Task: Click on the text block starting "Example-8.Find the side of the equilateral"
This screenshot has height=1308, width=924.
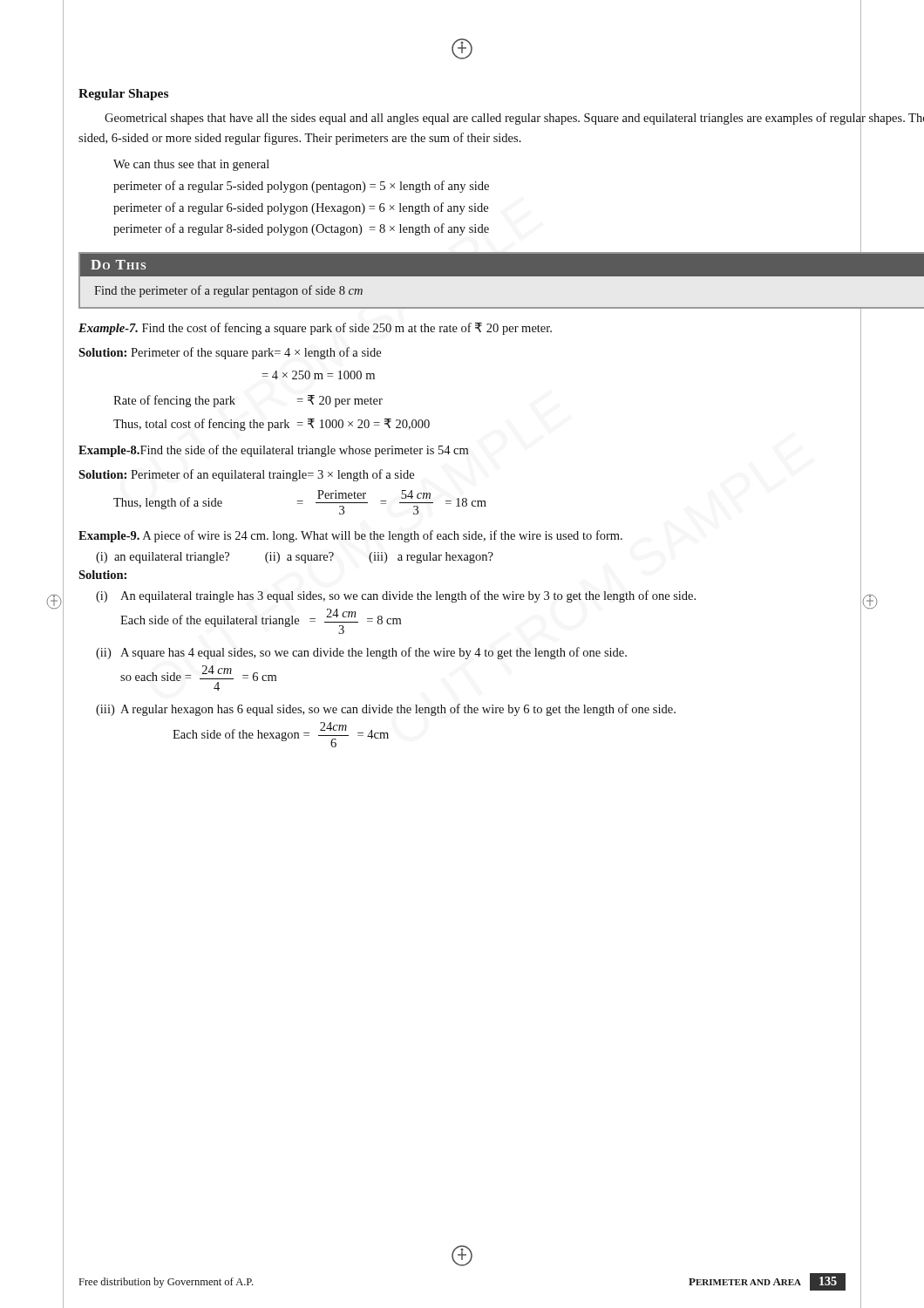Action: (x=274, y=450)
